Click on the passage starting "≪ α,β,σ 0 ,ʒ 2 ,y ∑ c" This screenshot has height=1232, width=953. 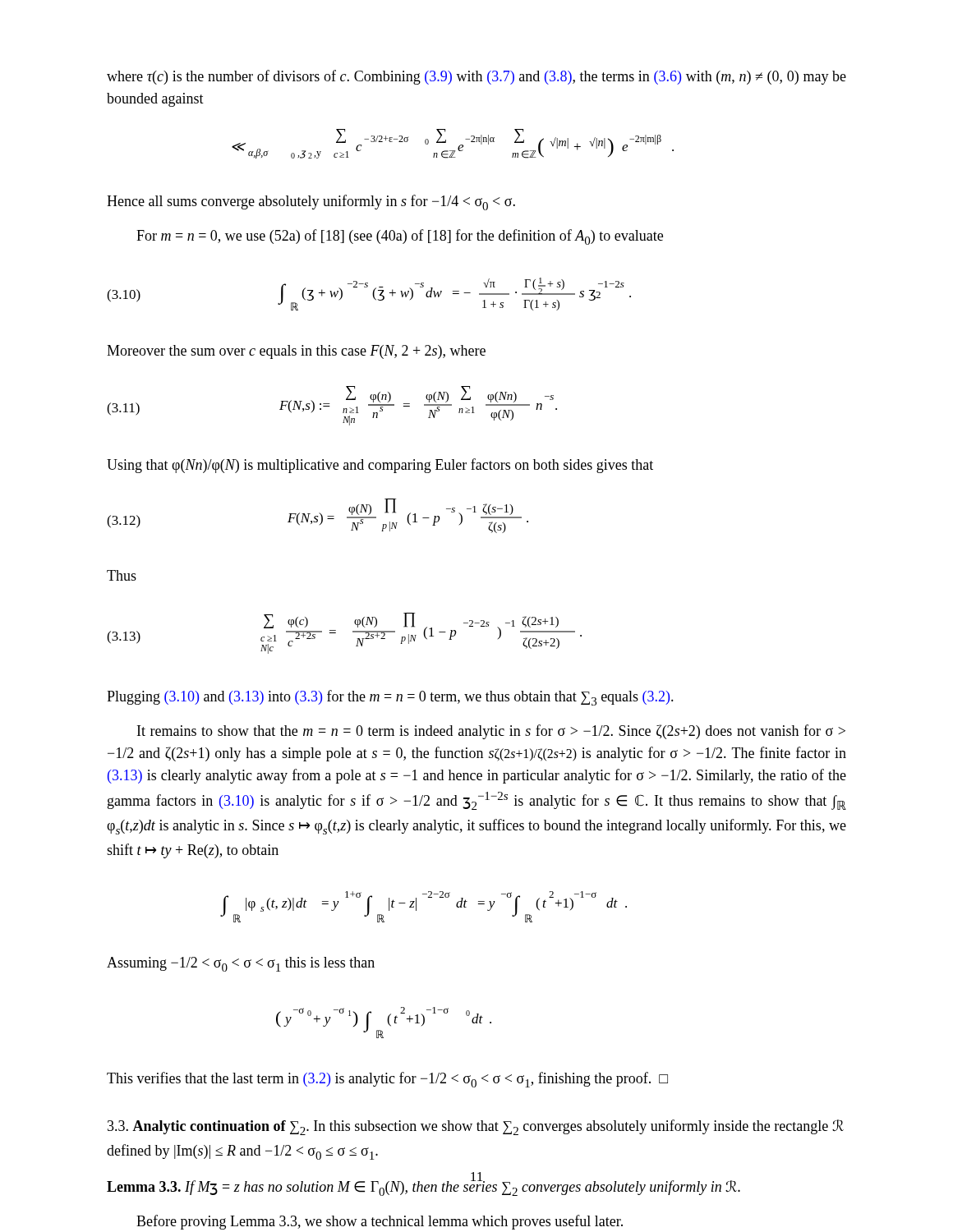(x=476, y=150)
